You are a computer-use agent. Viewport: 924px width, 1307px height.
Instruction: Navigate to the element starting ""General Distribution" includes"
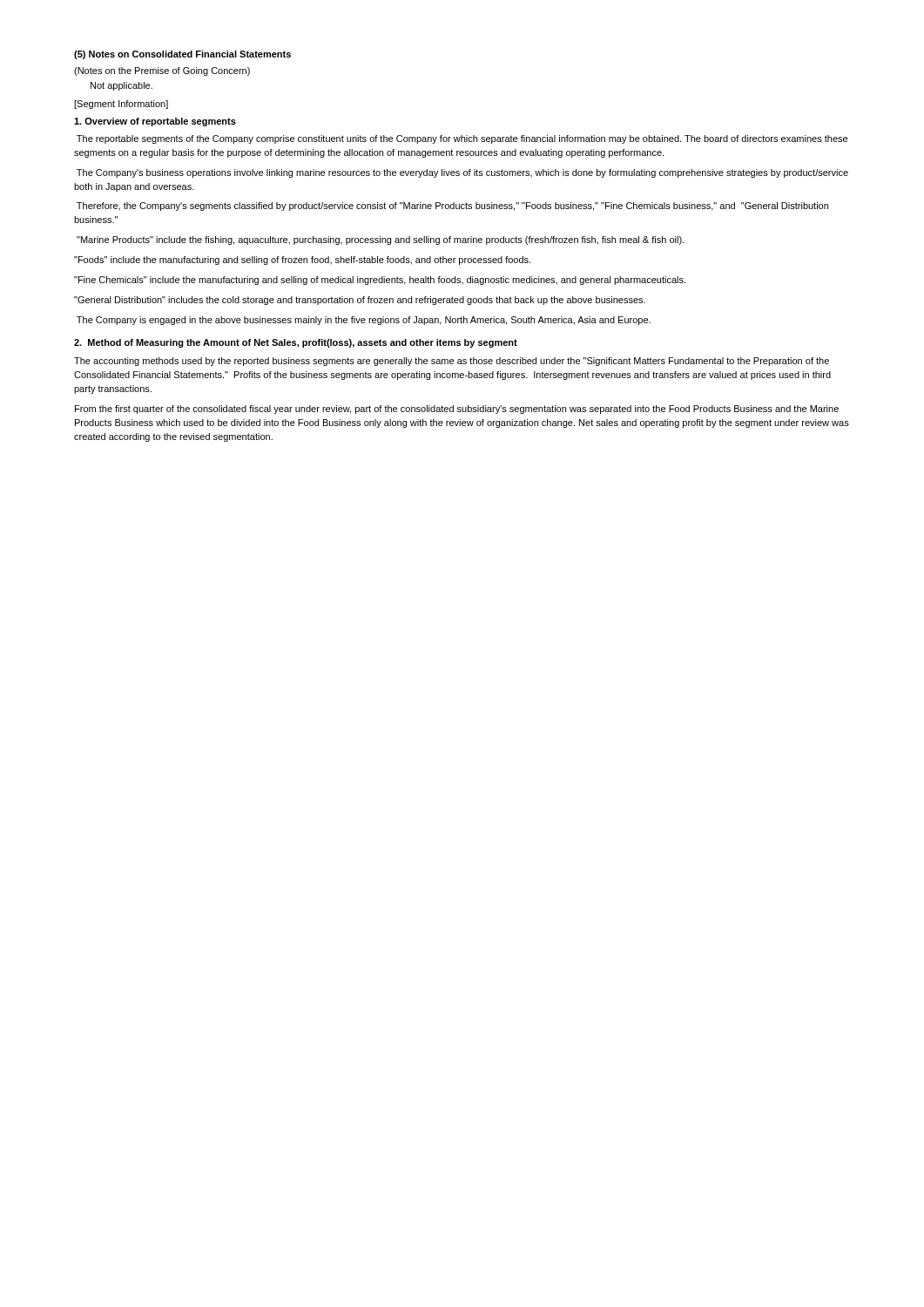[x=360, y=300]
